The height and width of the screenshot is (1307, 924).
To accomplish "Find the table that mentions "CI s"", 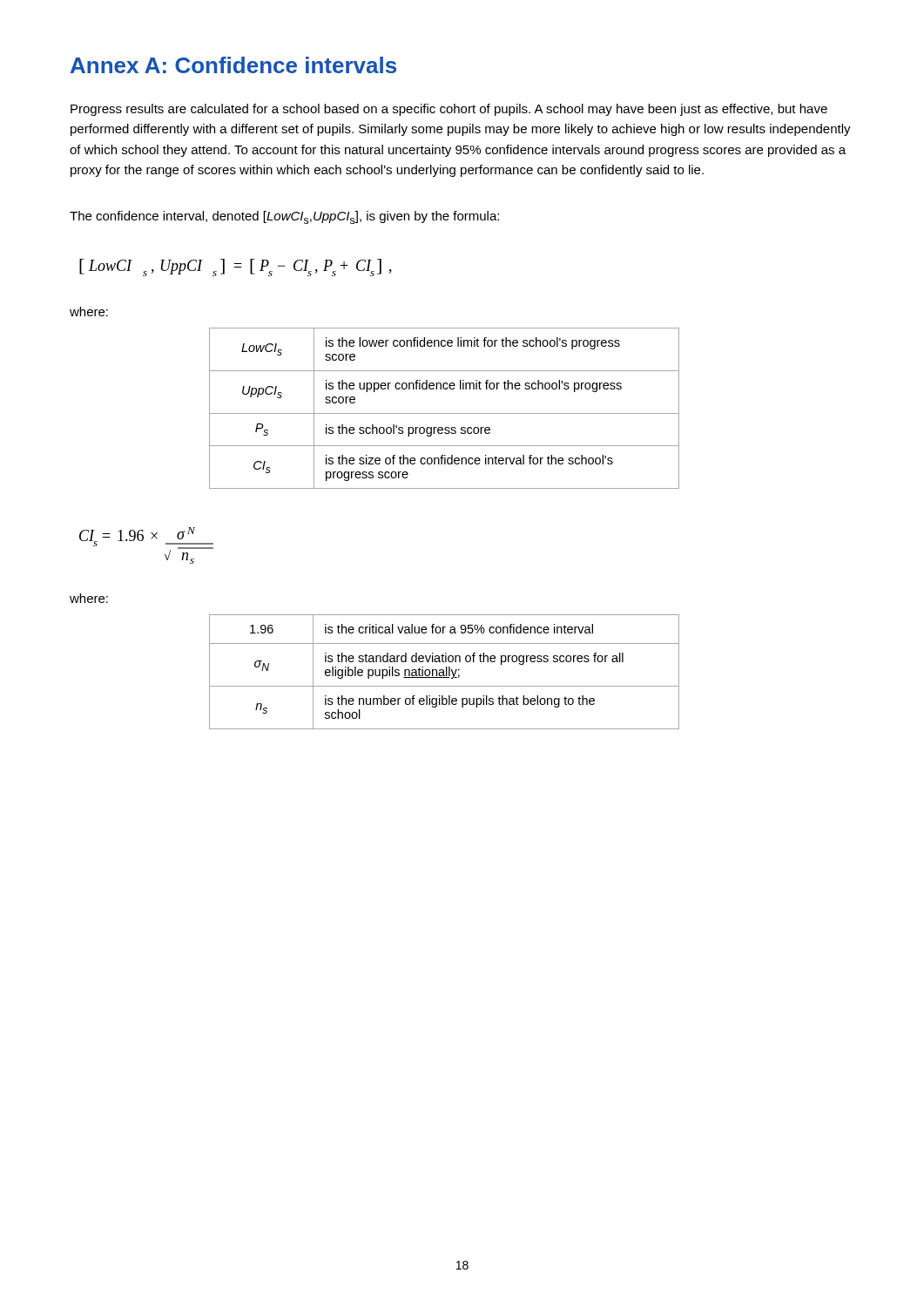I will click(462, 409).
